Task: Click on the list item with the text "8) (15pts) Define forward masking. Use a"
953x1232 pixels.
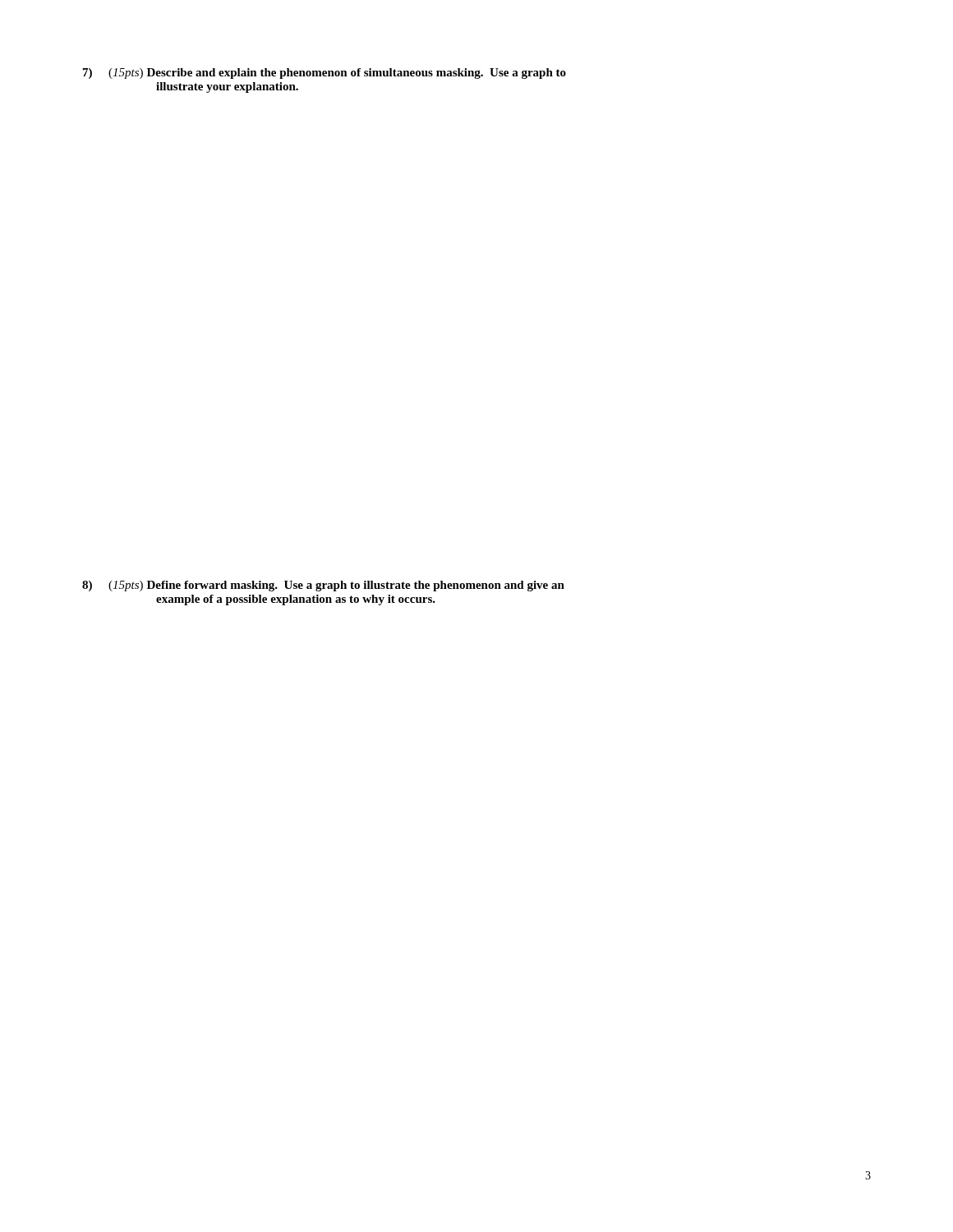Action: click(476, 592)
